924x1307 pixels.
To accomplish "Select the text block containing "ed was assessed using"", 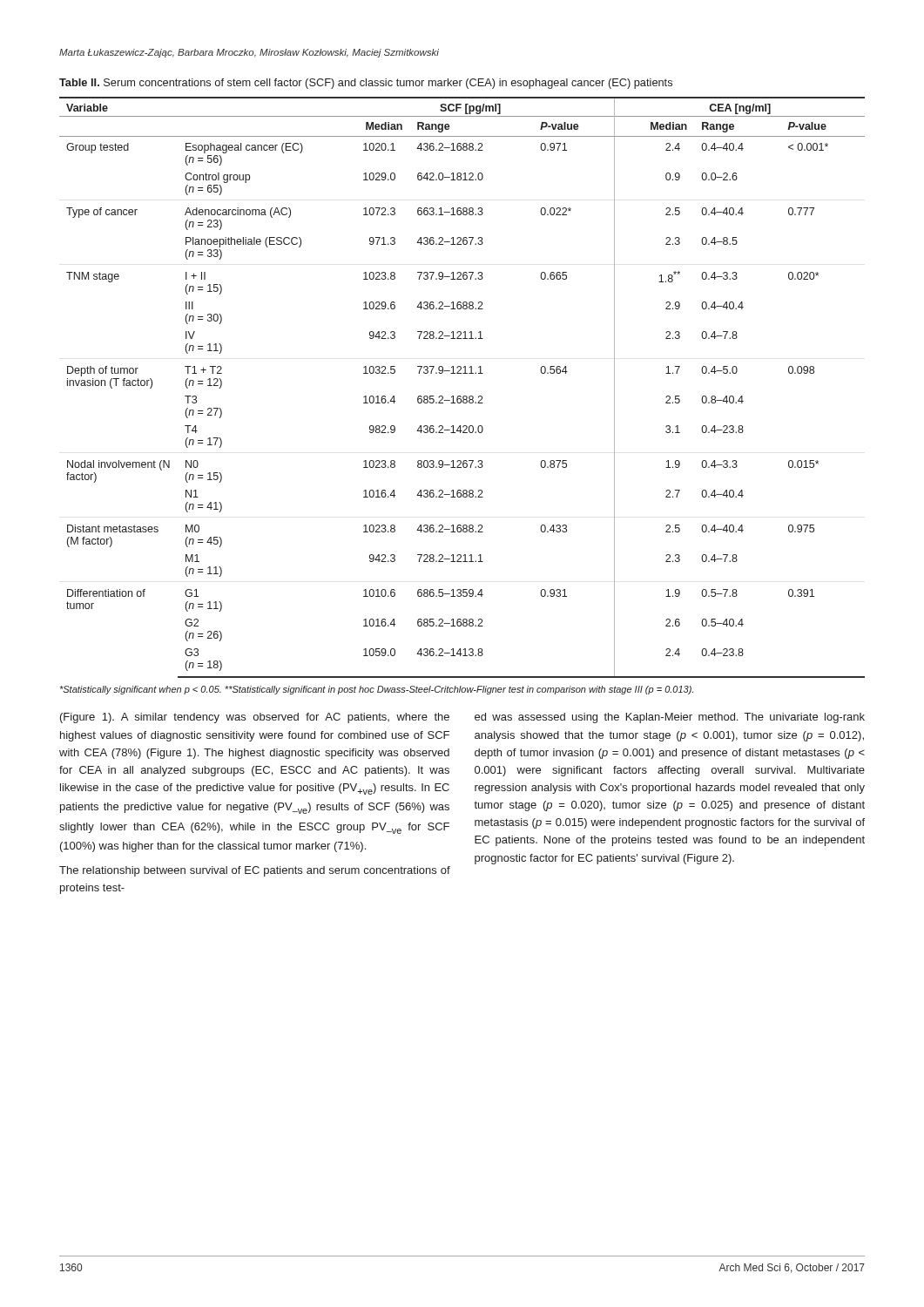I will (x=669, y=788).
